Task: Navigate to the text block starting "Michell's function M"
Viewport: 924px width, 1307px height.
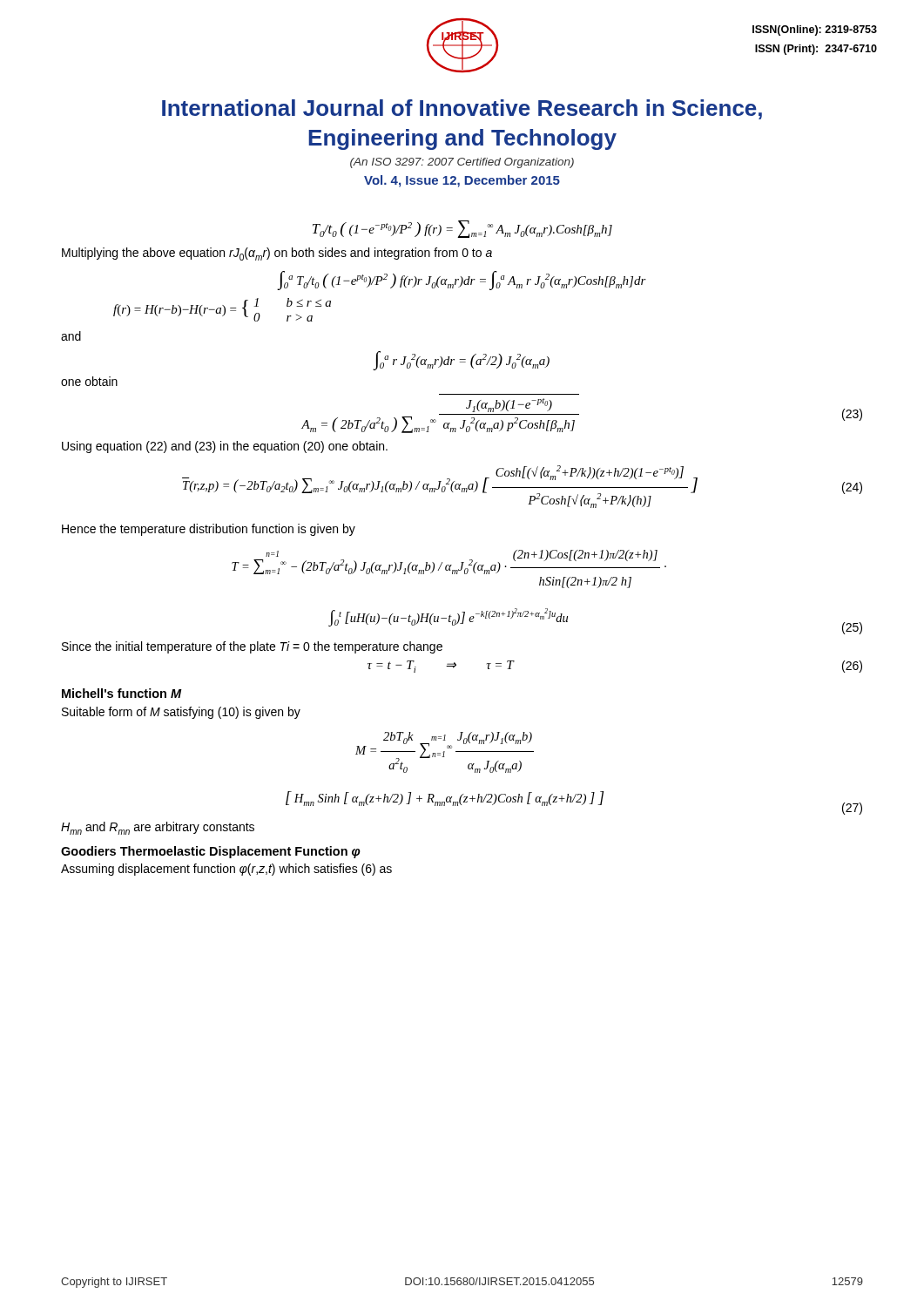Action: (121, 693)
